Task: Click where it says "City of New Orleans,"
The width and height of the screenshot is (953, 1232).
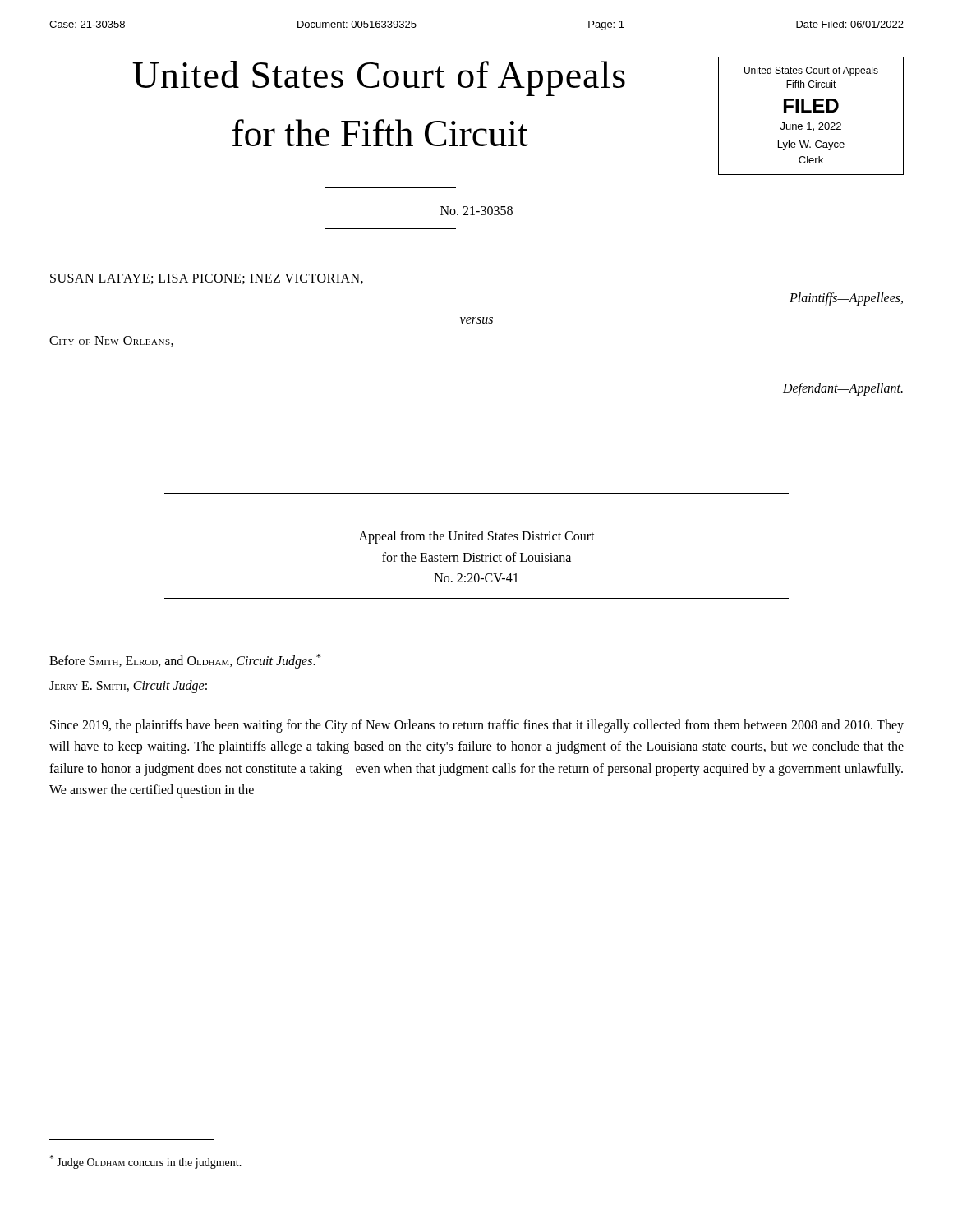Action: pyautogui.click(x=112, y=340)
